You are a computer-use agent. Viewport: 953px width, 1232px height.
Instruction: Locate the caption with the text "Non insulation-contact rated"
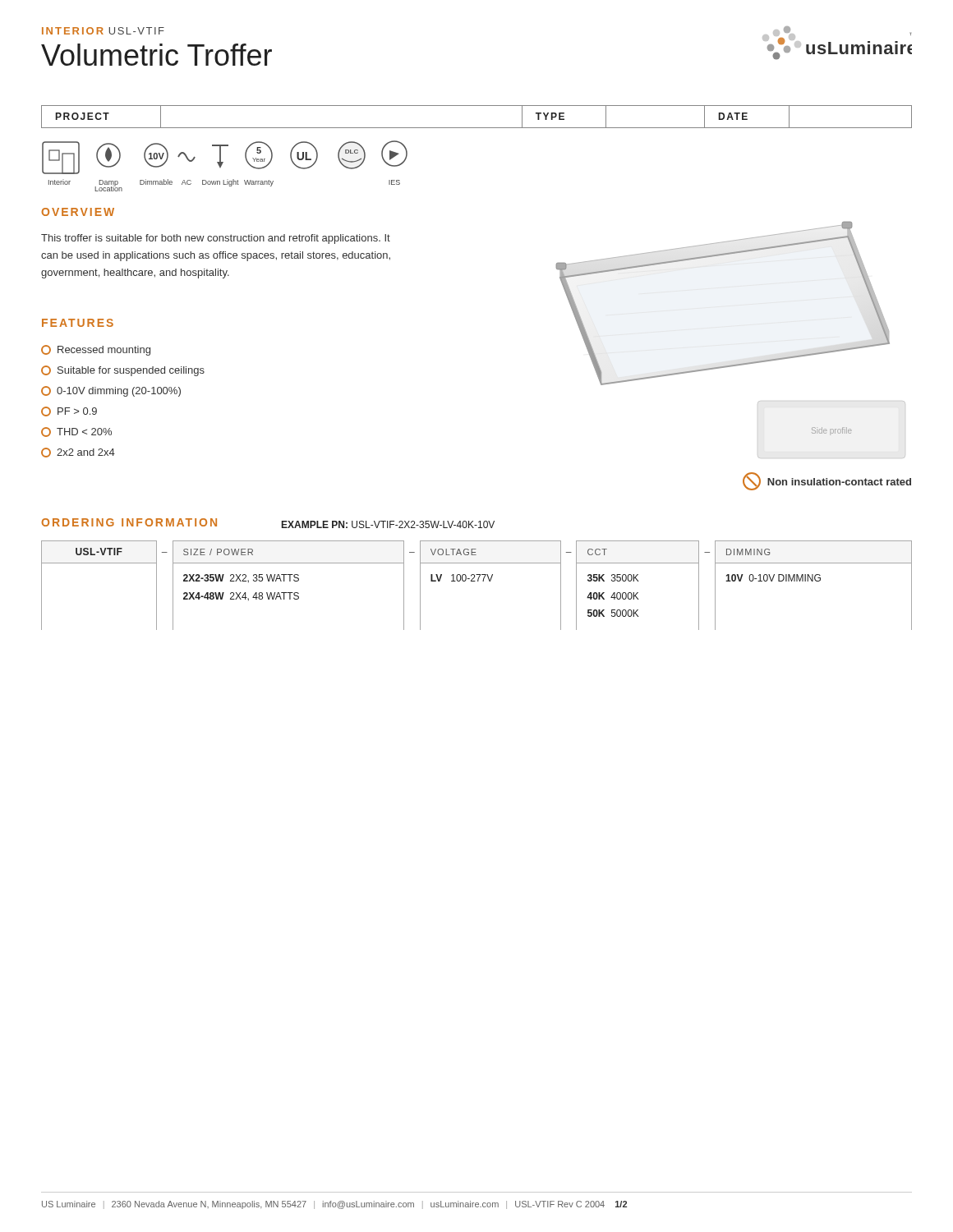pos(827,481)
